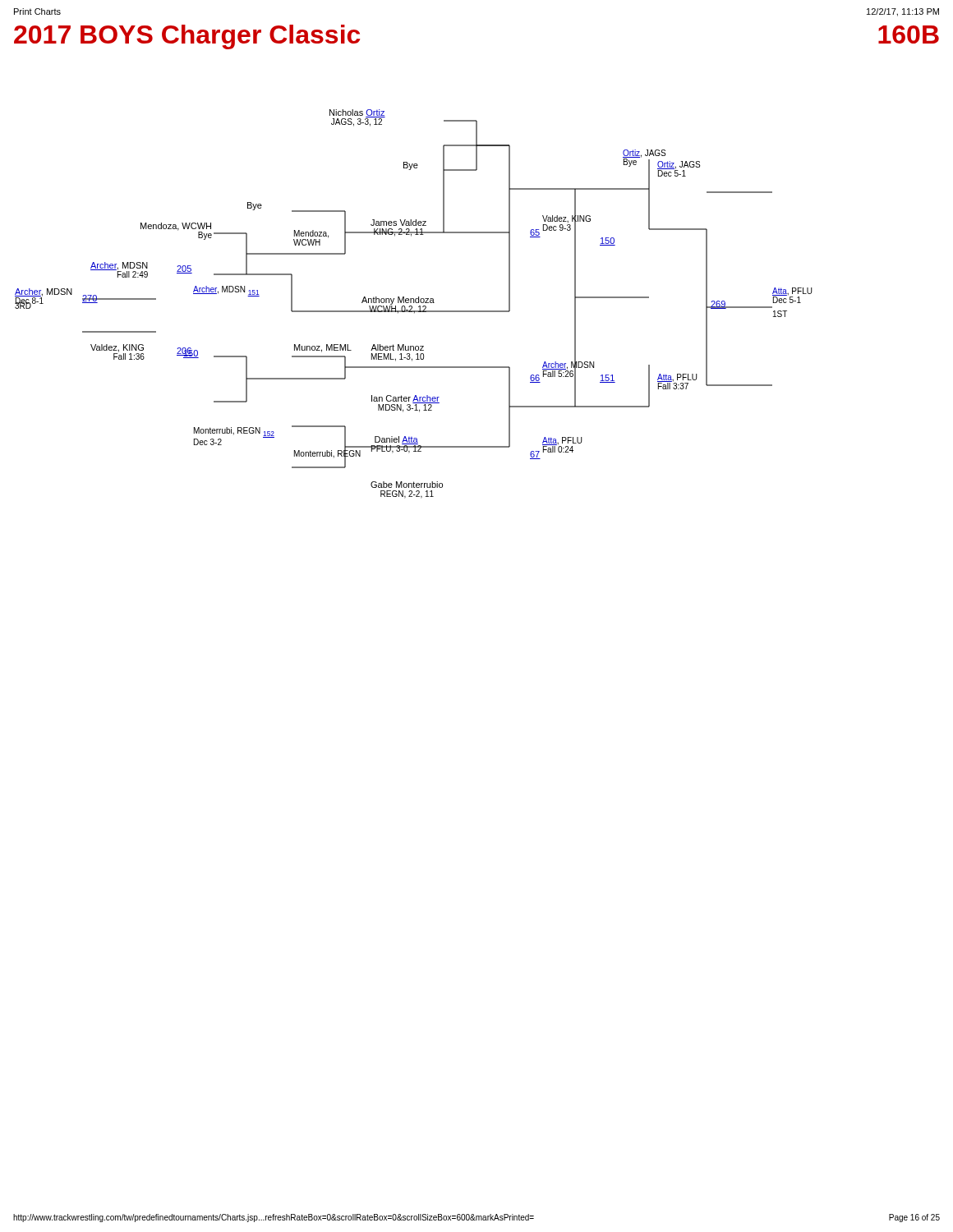Find the title on this page that starts "2017 BOYS Charger Classic"
Screen dimensions: 1232x953
coord(185,37)
